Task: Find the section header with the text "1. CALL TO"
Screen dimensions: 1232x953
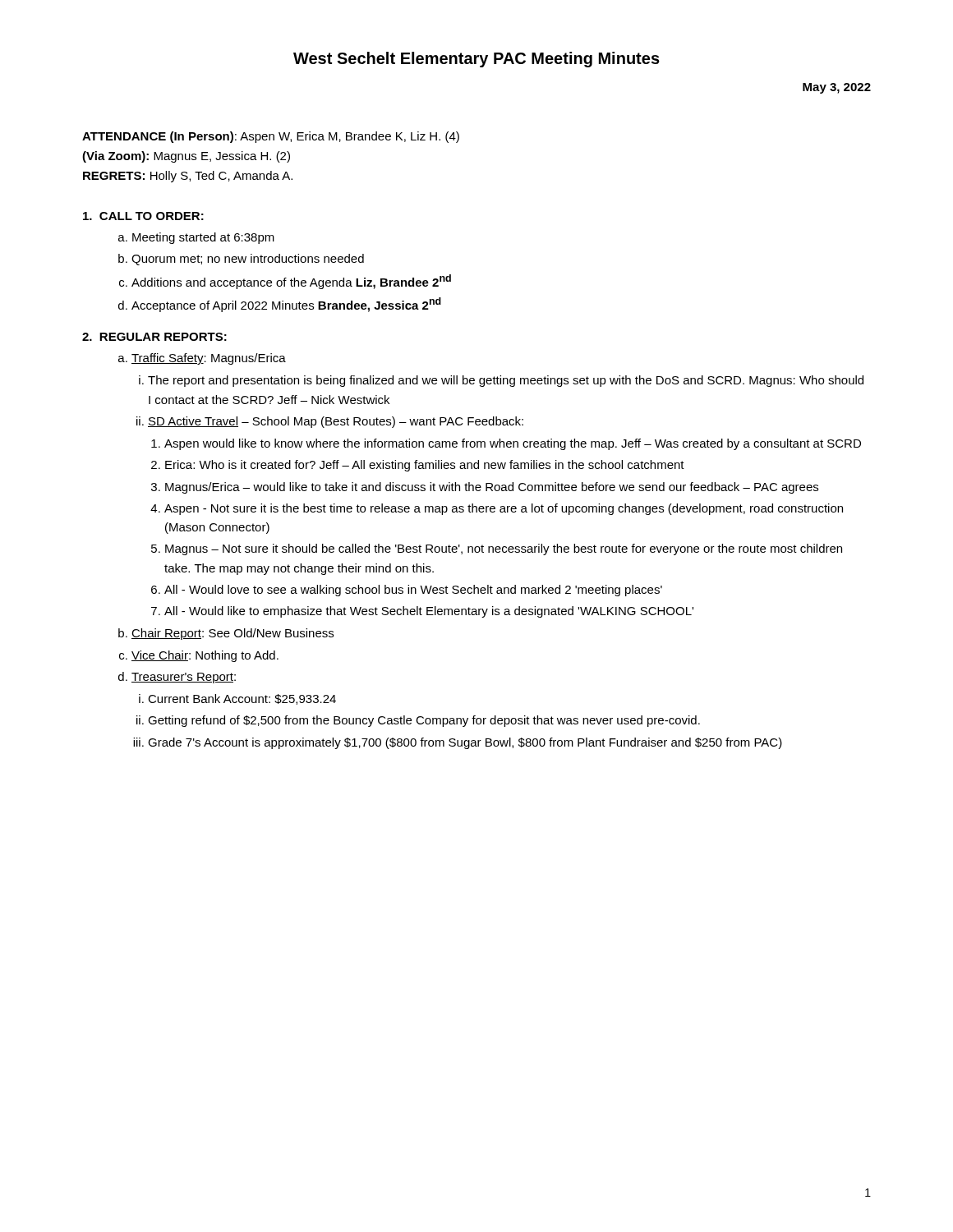Action: [143, 216]
